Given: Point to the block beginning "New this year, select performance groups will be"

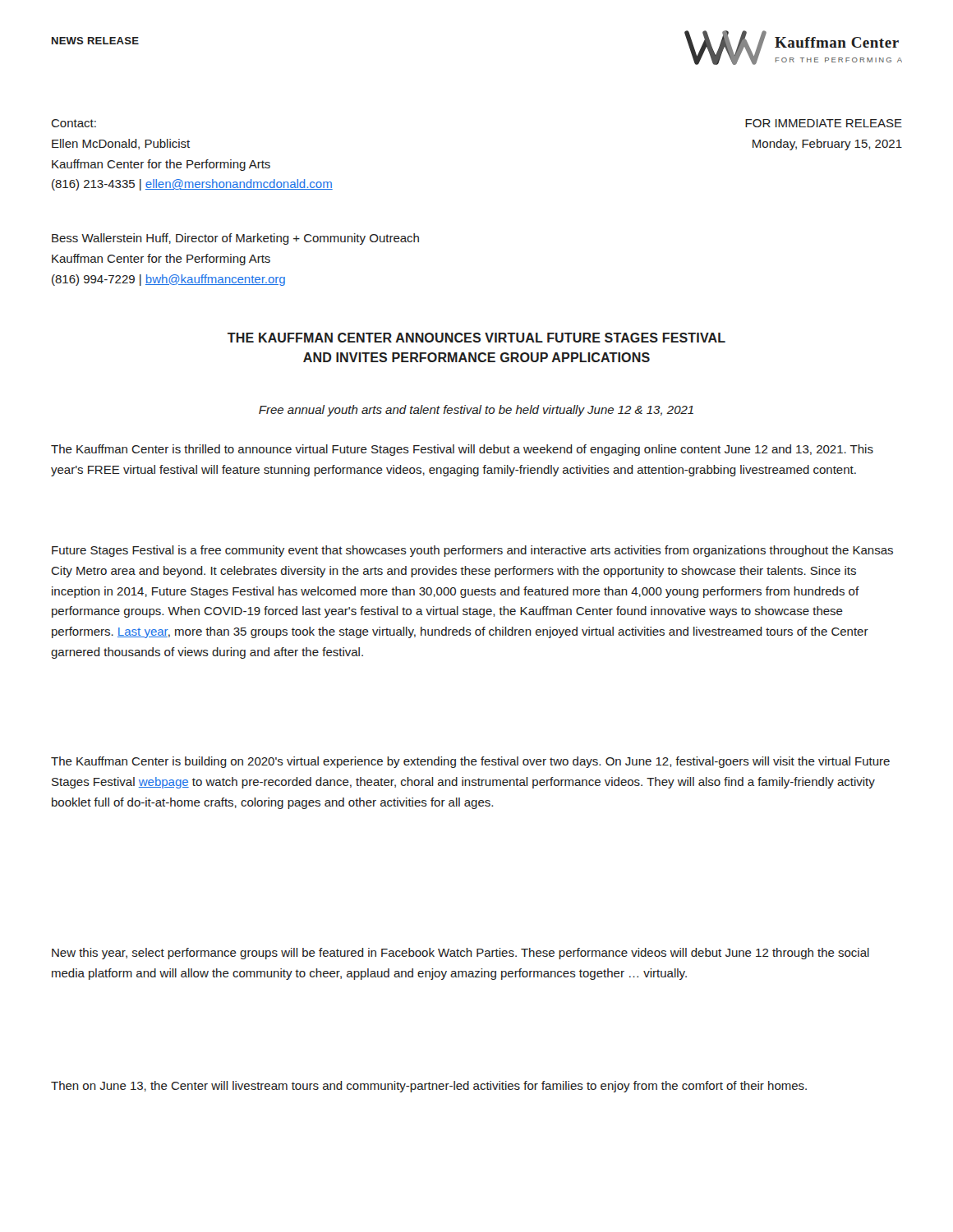Looking at the screenshot, I should (460, 962).
